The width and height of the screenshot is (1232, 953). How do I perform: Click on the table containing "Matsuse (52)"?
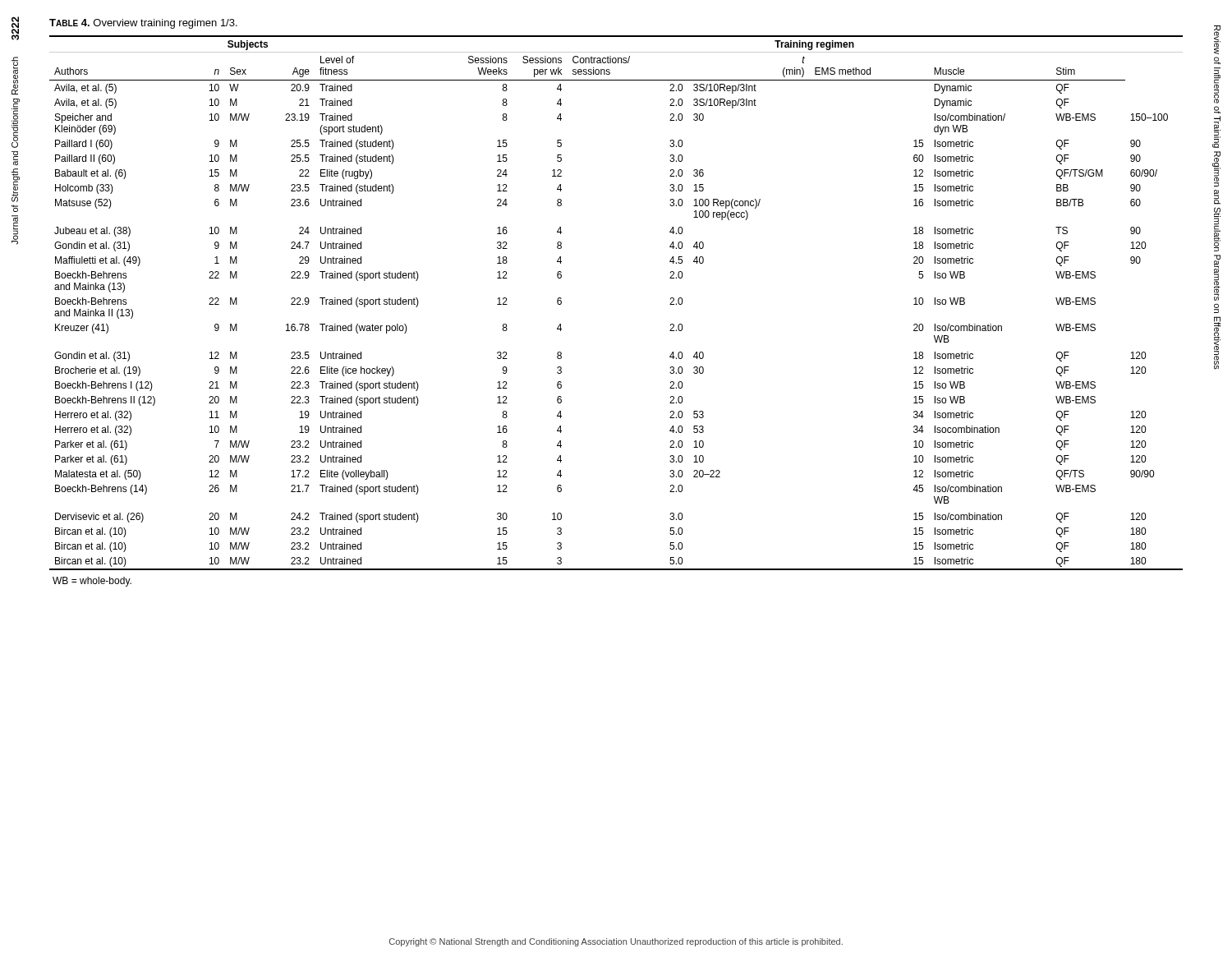click(x=616, y=303)
